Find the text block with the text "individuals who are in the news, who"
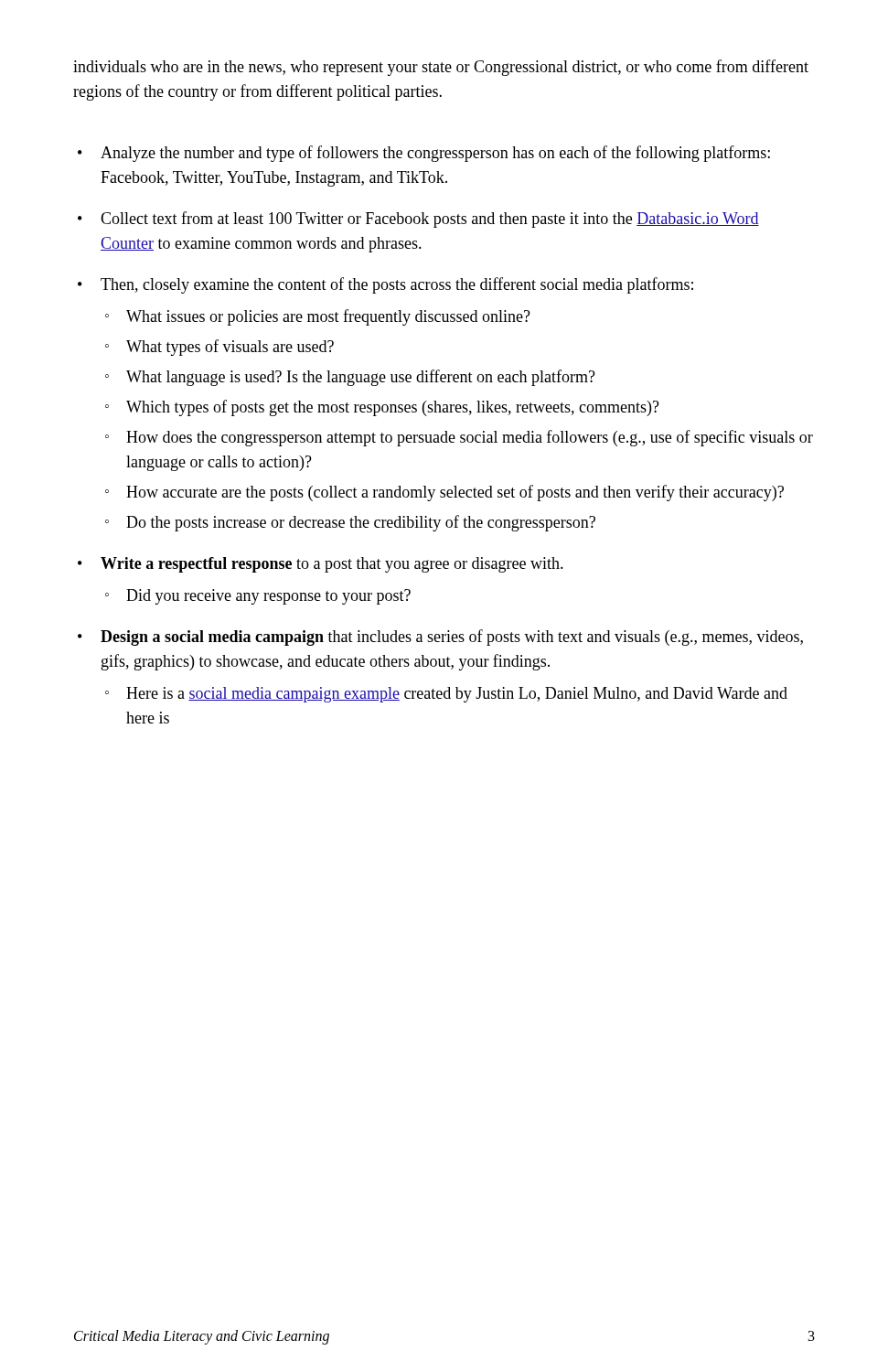 441,79
